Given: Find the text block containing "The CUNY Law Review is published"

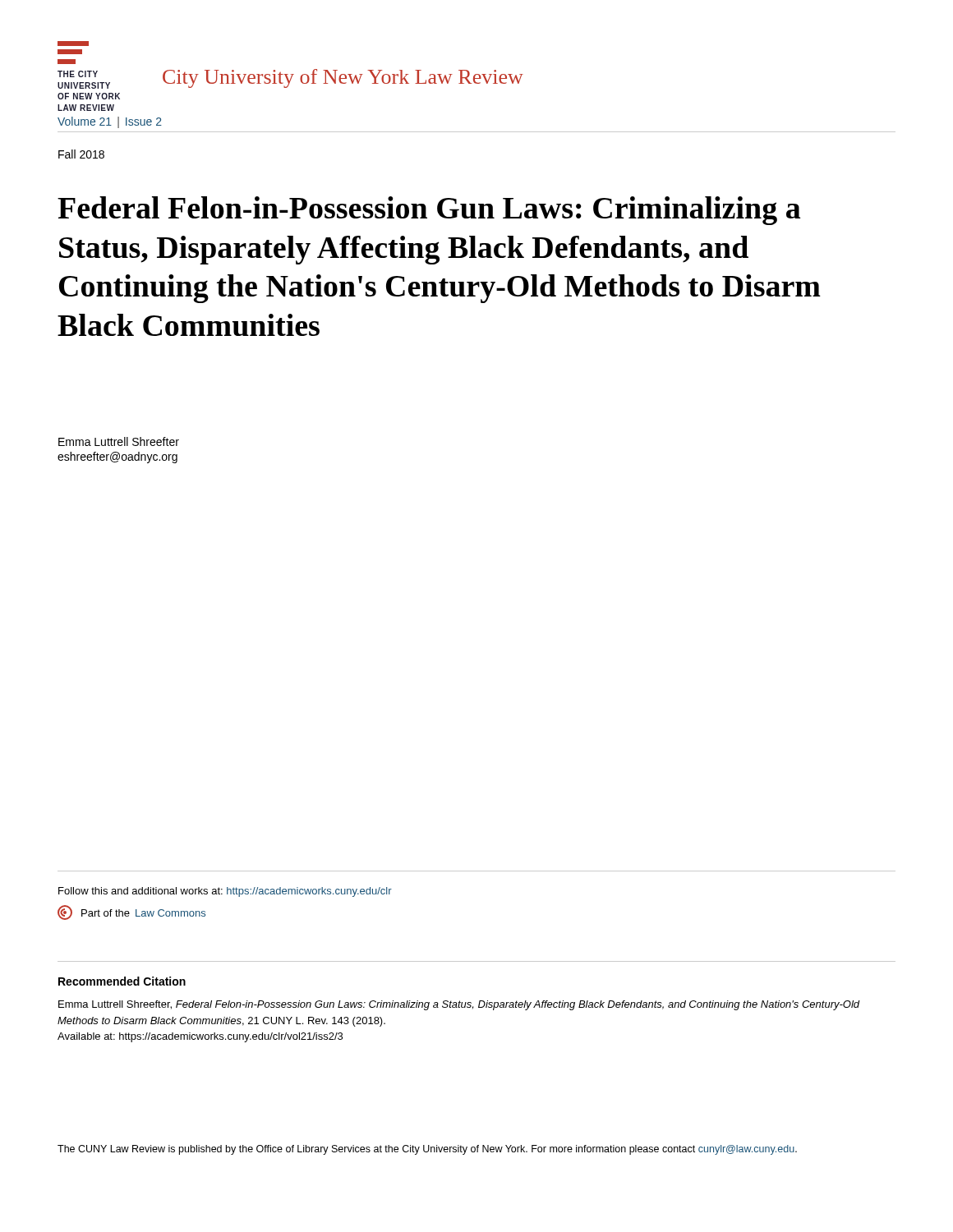Looking at the screenshot, I should coord(427,1149).
